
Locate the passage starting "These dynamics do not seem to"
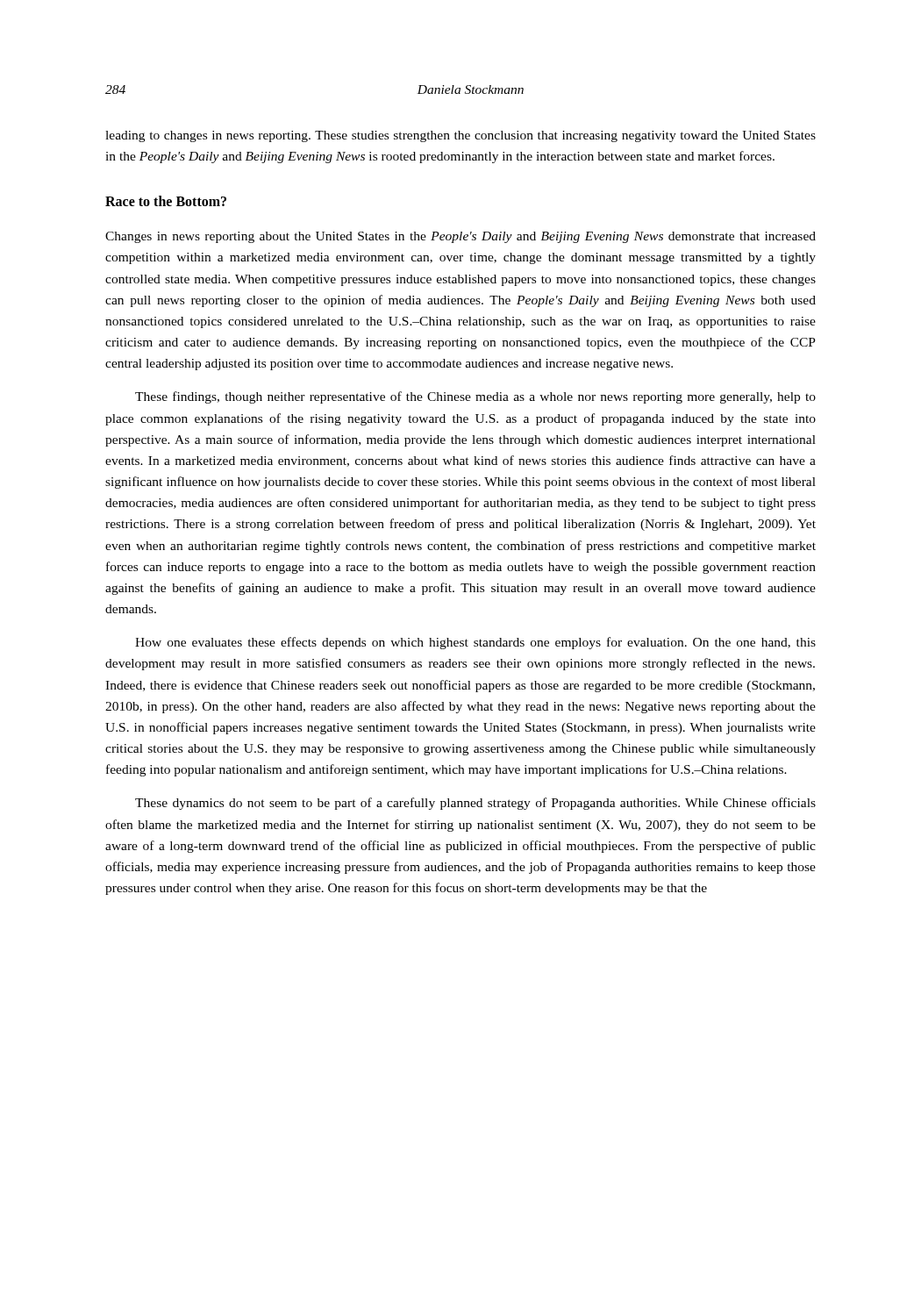point(460,846)
